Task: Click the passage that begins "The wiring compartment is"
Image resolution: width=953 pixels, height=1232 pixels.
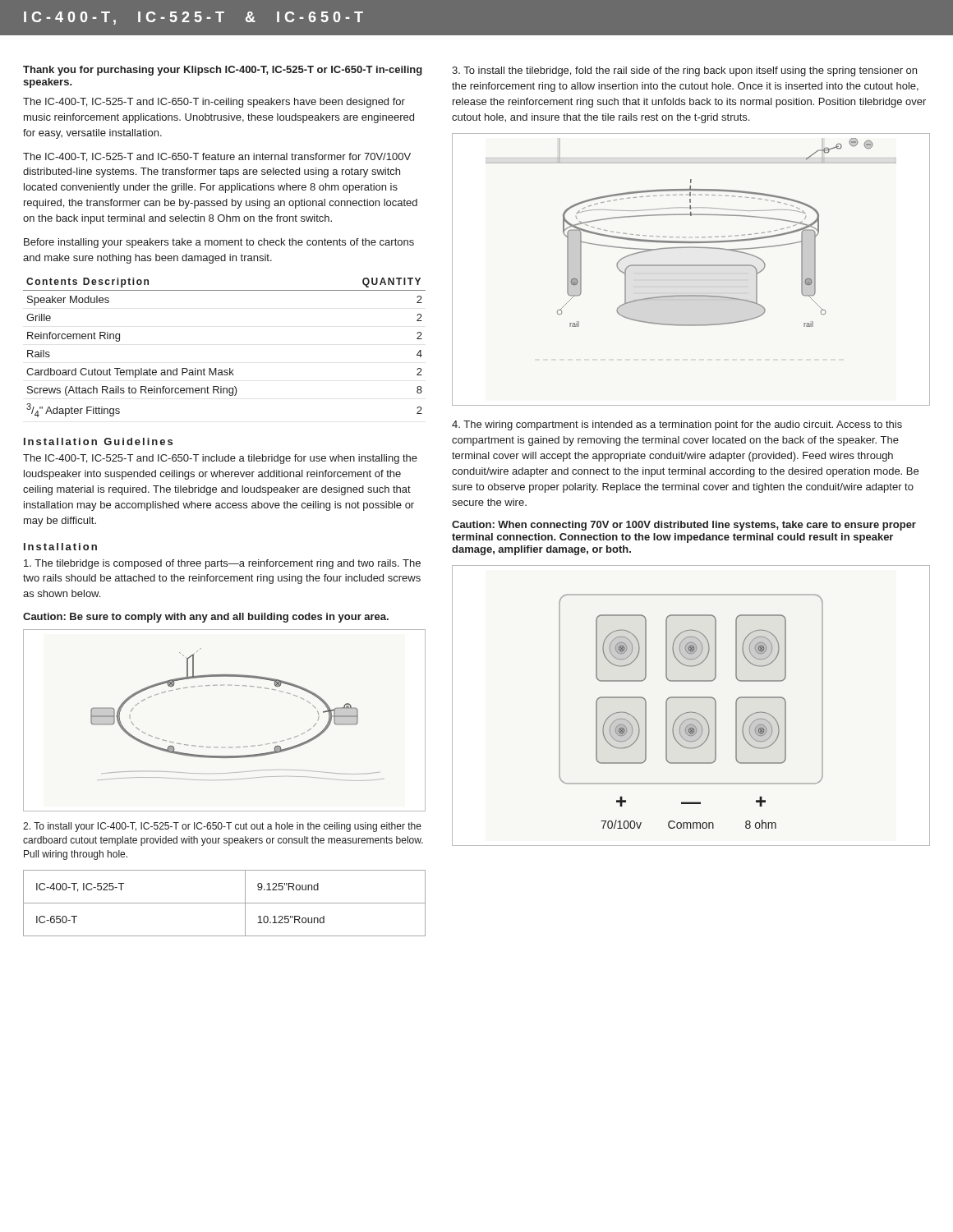Action: point(691,464)
